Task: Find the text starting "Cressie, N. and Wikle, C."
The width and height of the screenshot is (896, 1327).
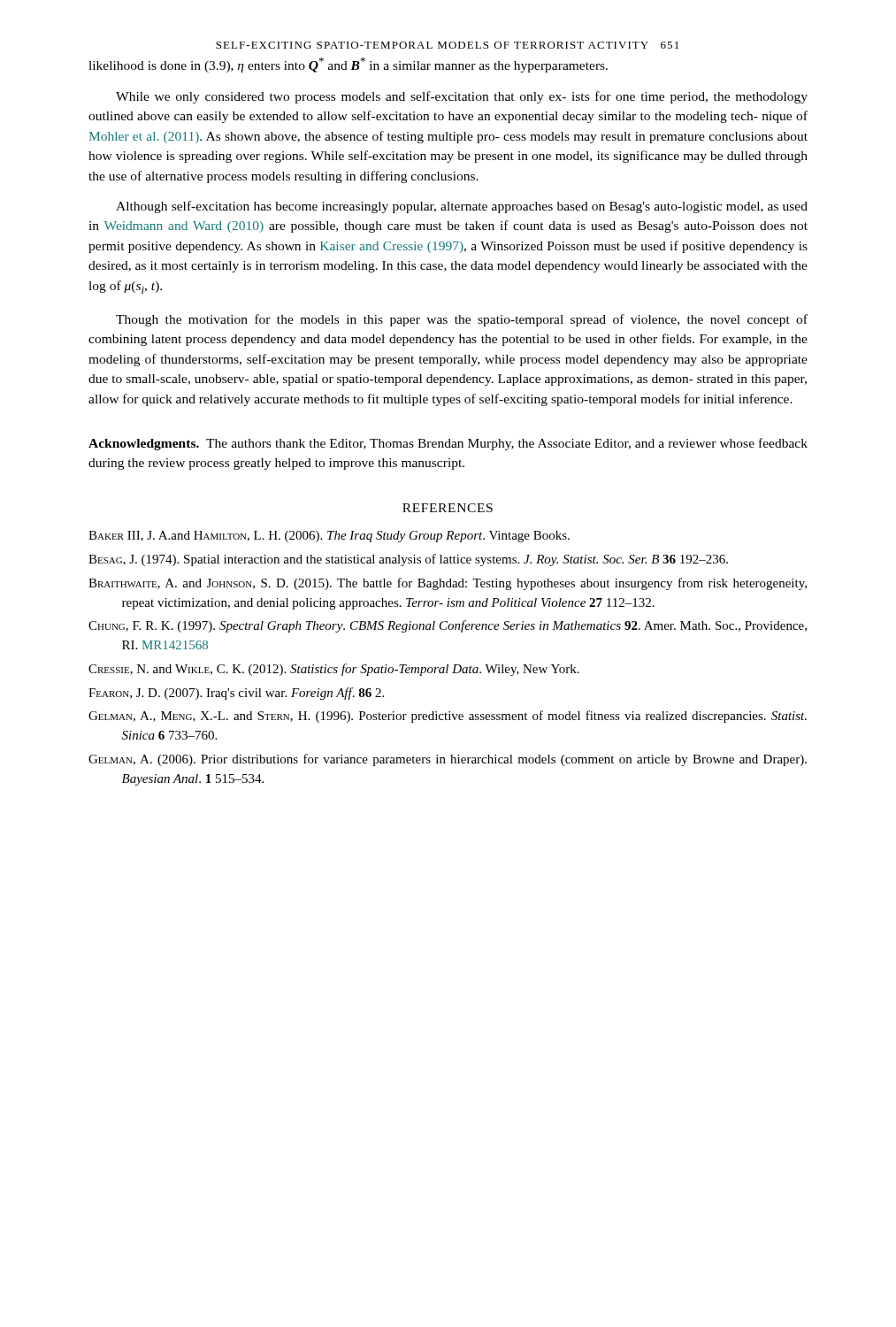Action: click(334, 669)
